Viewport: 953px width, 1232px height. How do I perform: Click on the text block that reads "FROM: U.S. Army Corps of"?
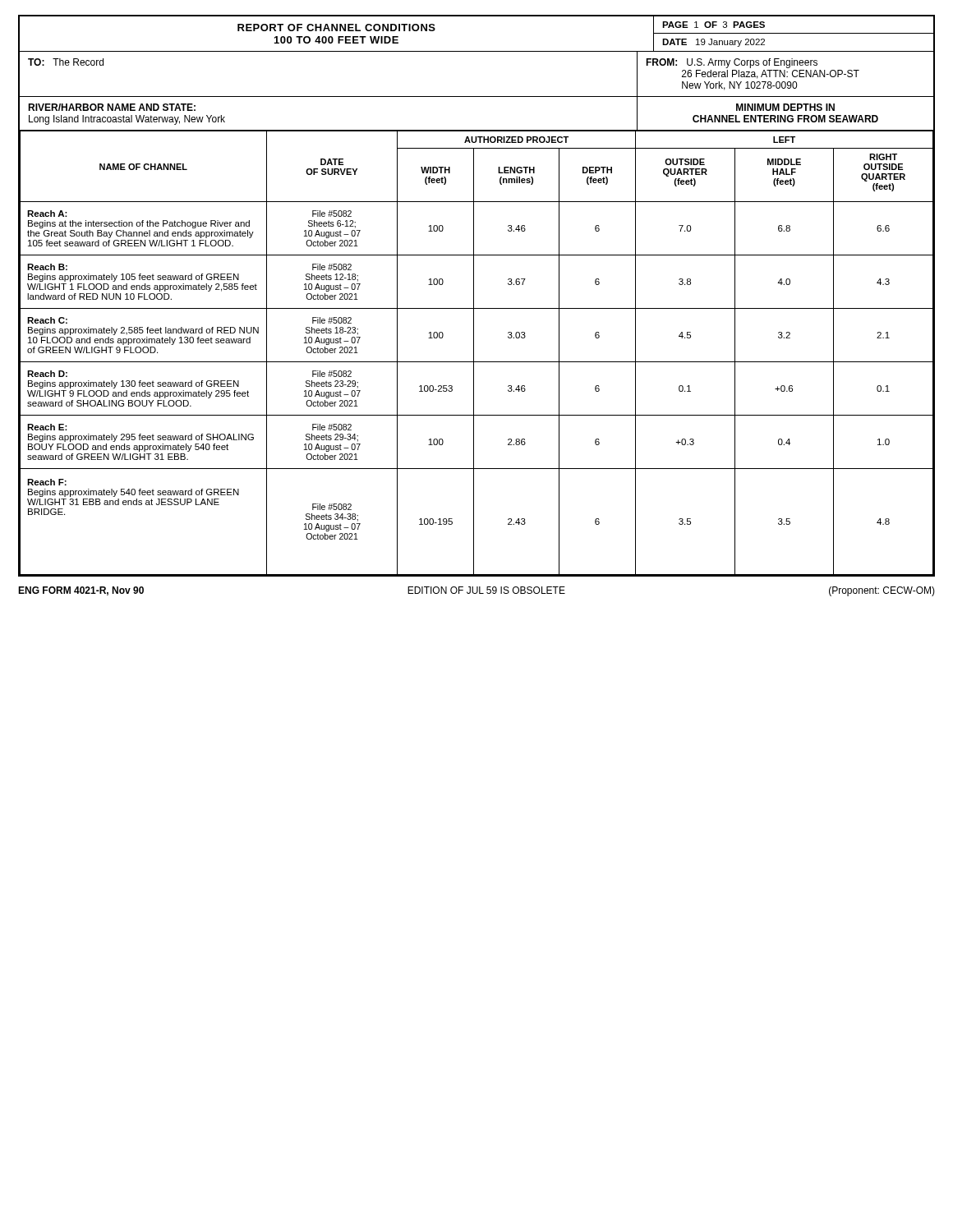[752, 74]
